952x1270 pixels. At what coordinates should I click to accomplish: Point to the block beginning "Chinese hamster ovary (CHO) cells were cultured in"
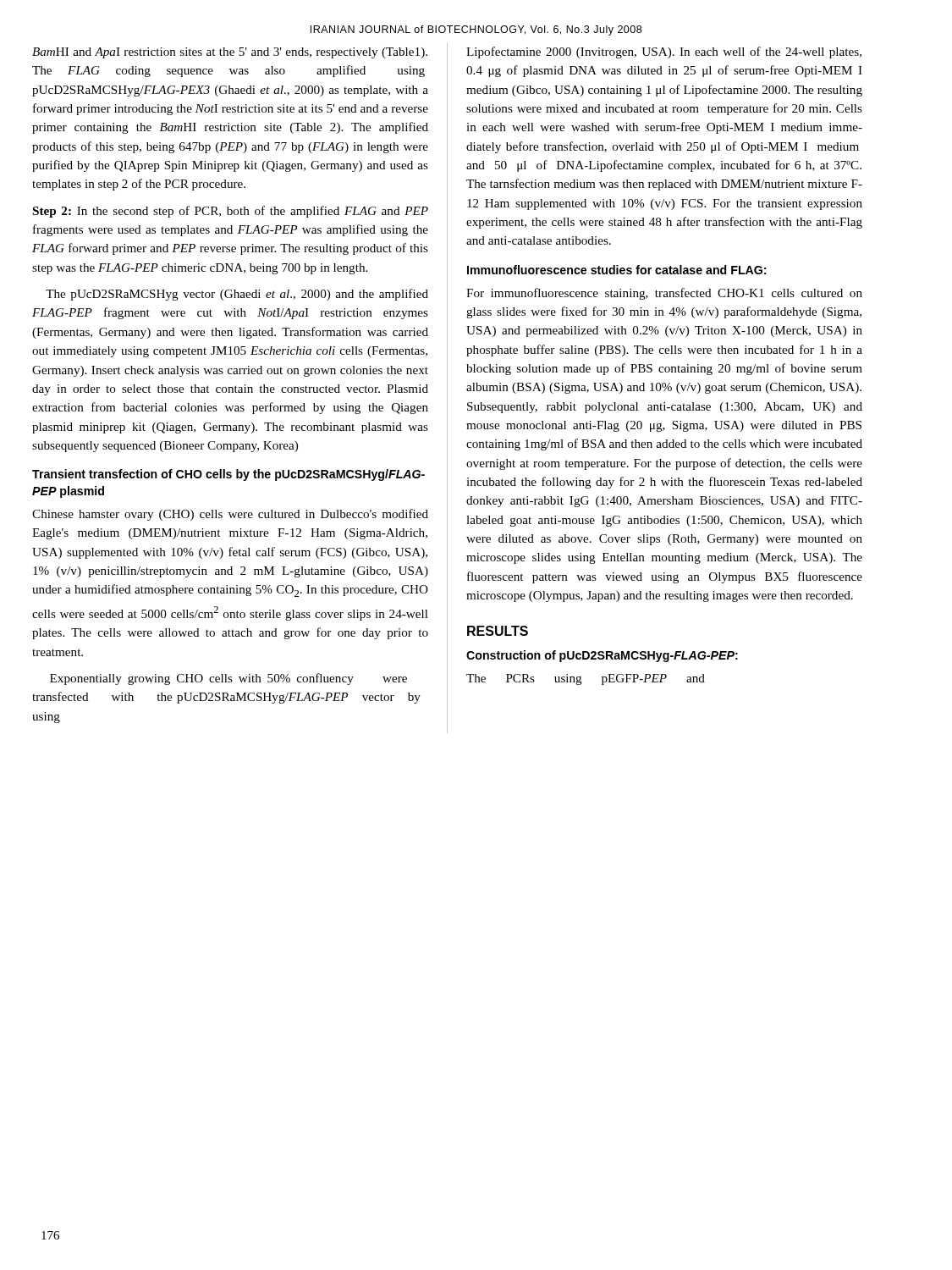(x=230, y=583)
